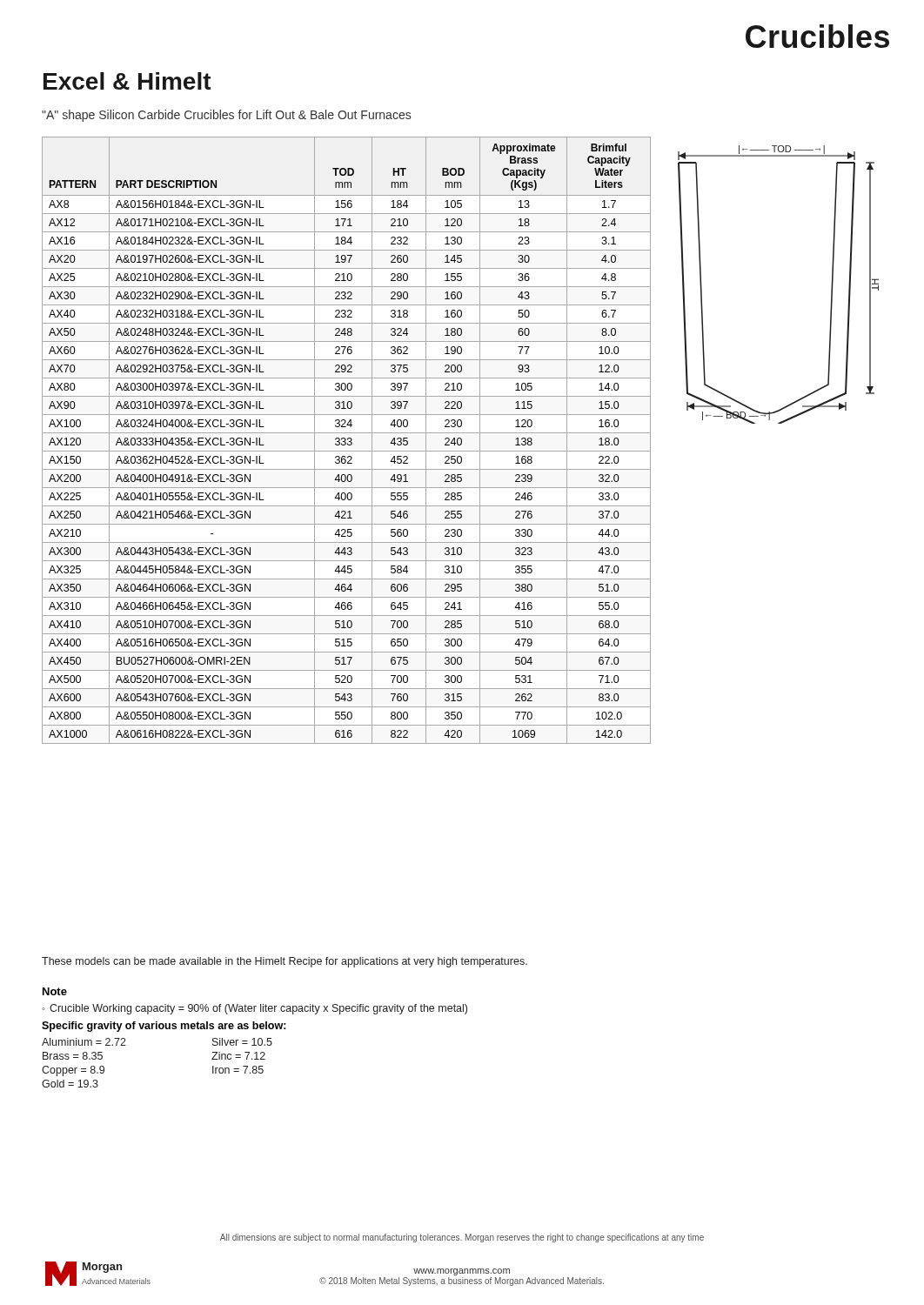The height and width of the screenshot is (1305, 924).
Task: Select the table
Action: 346,440
